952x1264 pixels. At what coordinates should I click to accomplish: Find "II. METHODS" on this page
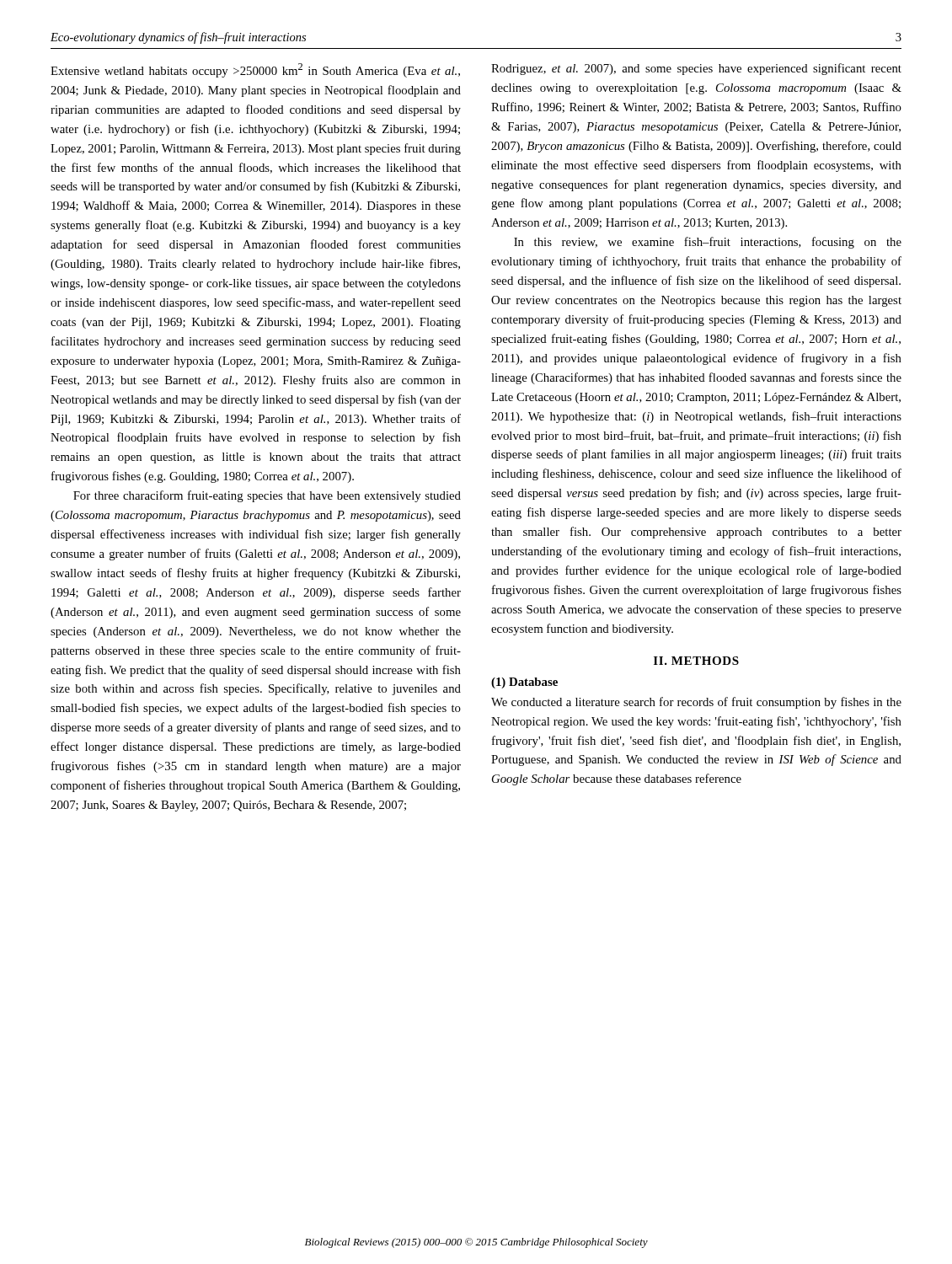tap(696, 660)
